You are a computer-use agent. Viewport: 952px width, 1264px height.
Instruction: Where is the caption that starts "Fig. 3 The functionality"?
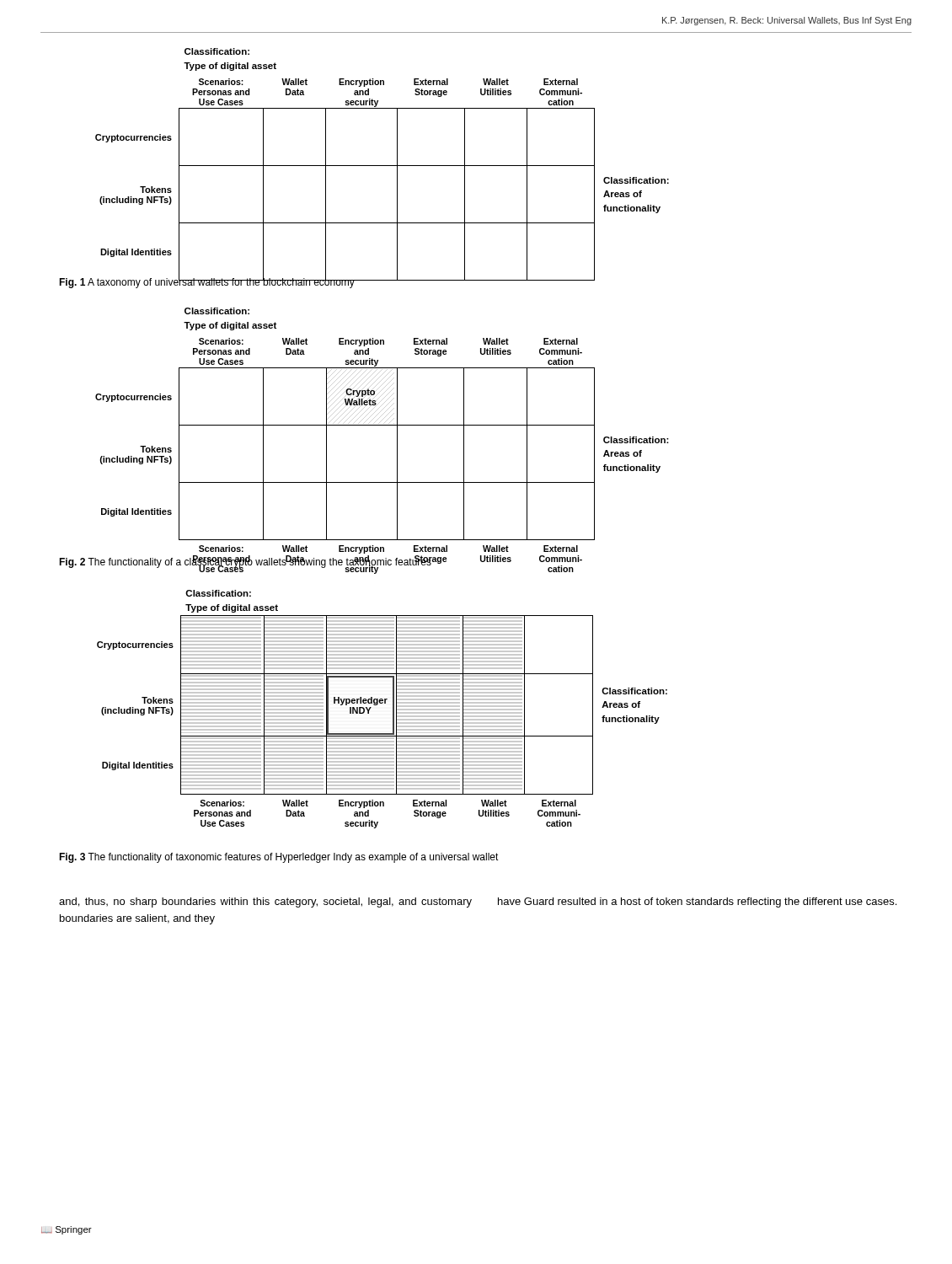tap(279, 857)
